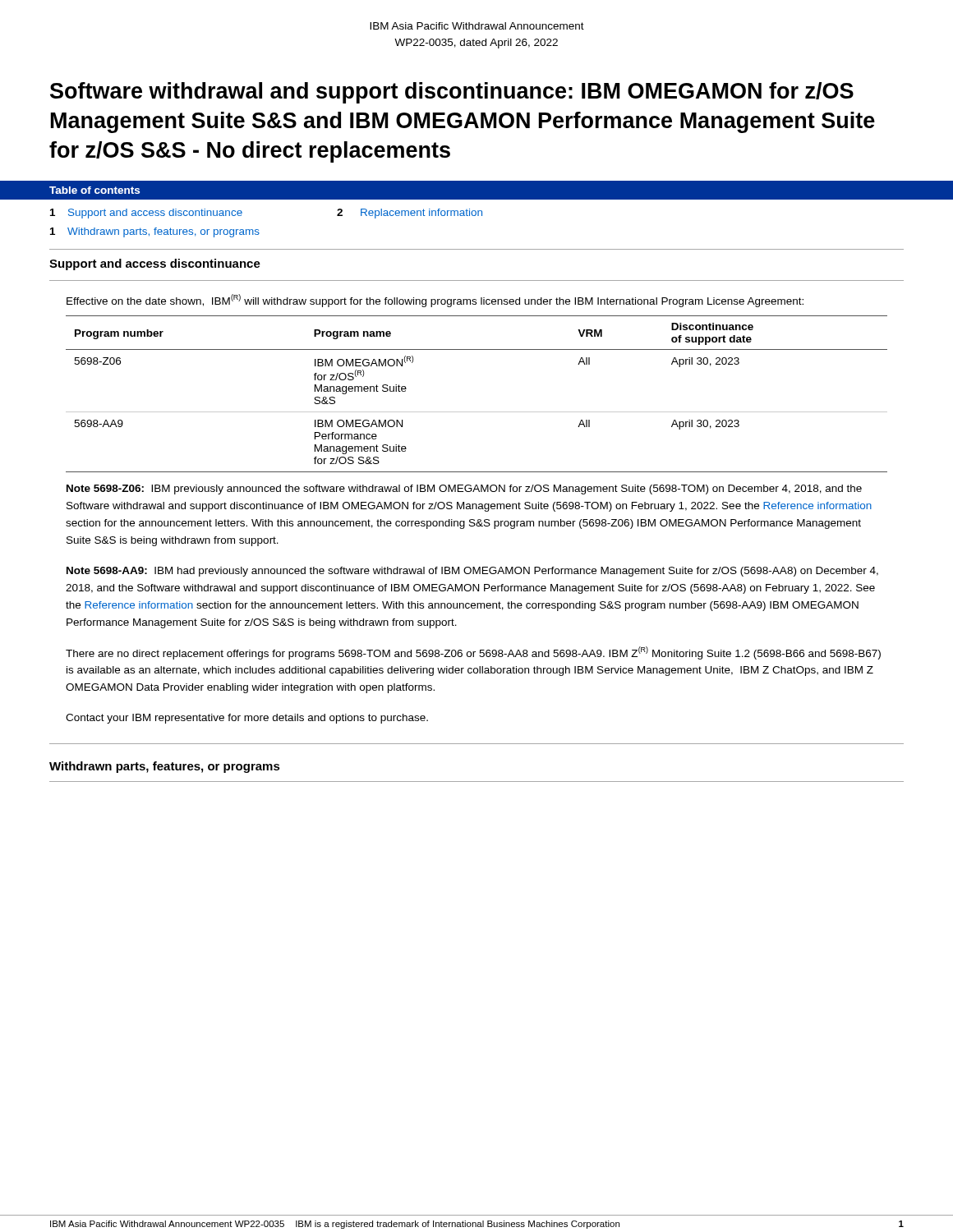Click on the passage starting "Support and access discontinuance"
Viewport: 953px width, 1232px height.
(155, 264)
